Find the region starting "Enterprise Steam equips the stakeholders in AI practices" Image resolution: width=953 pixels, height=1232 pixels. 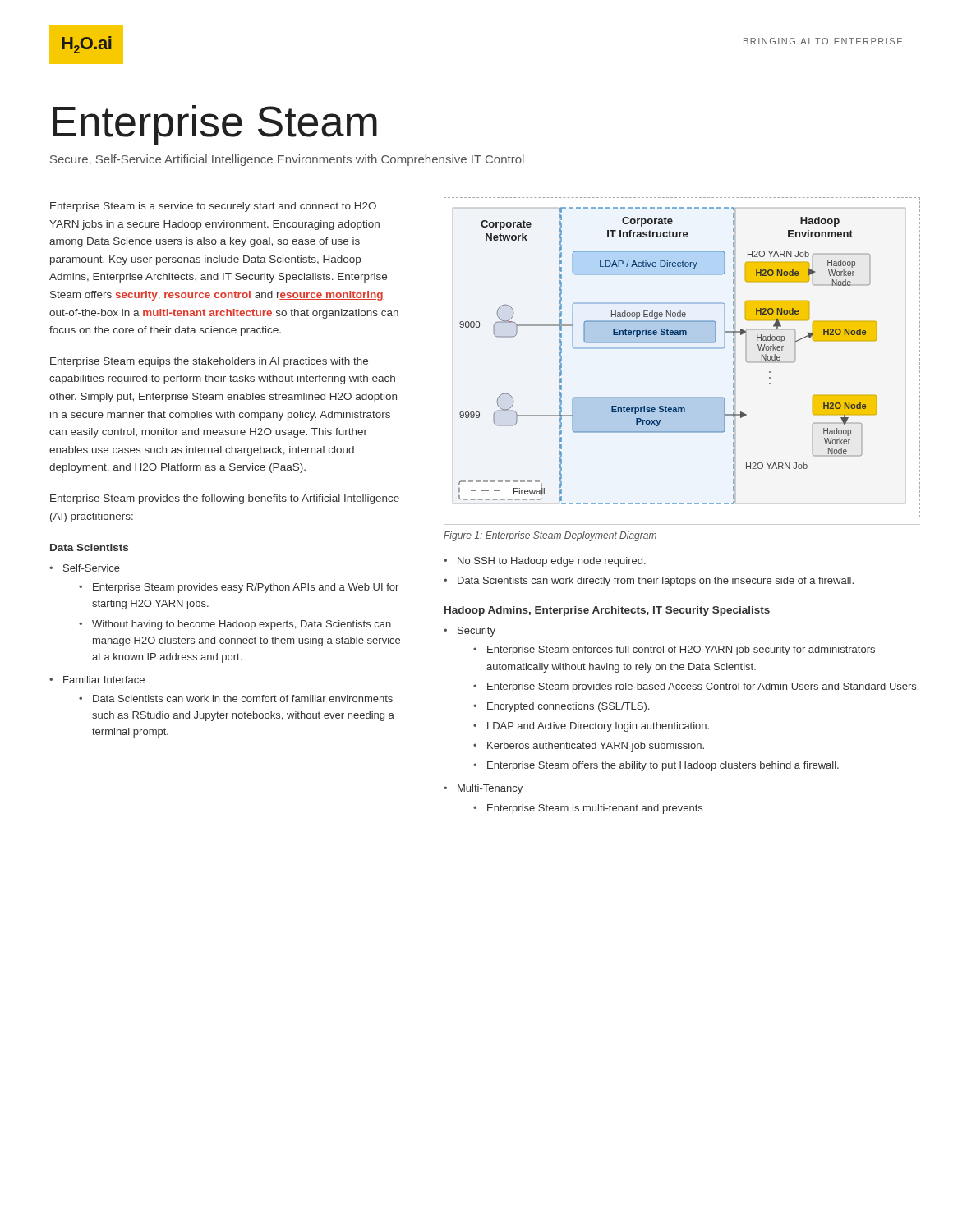point(226,414)
